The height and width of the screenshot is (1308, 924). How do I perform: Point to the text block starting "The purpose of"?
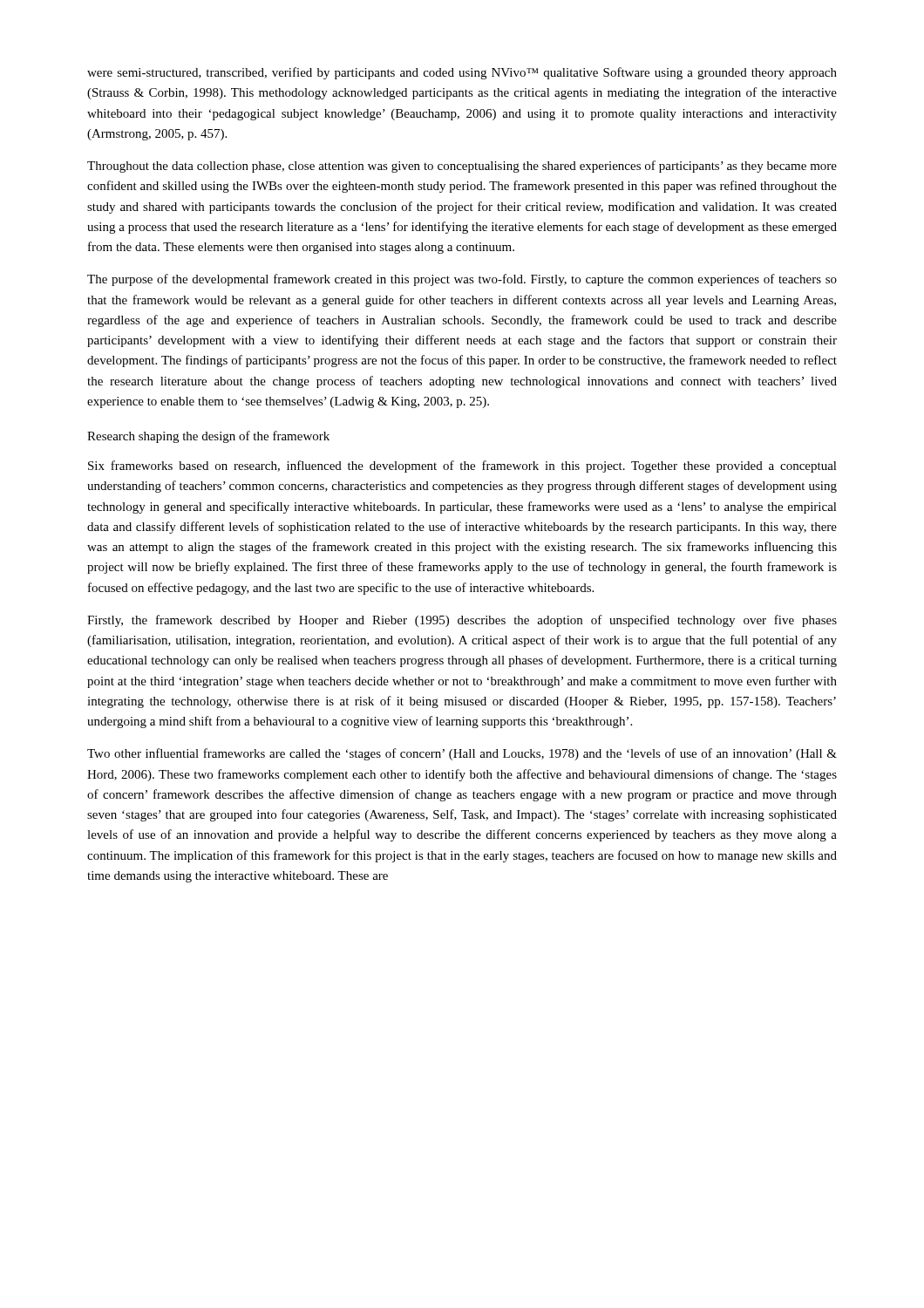[462, 340]
